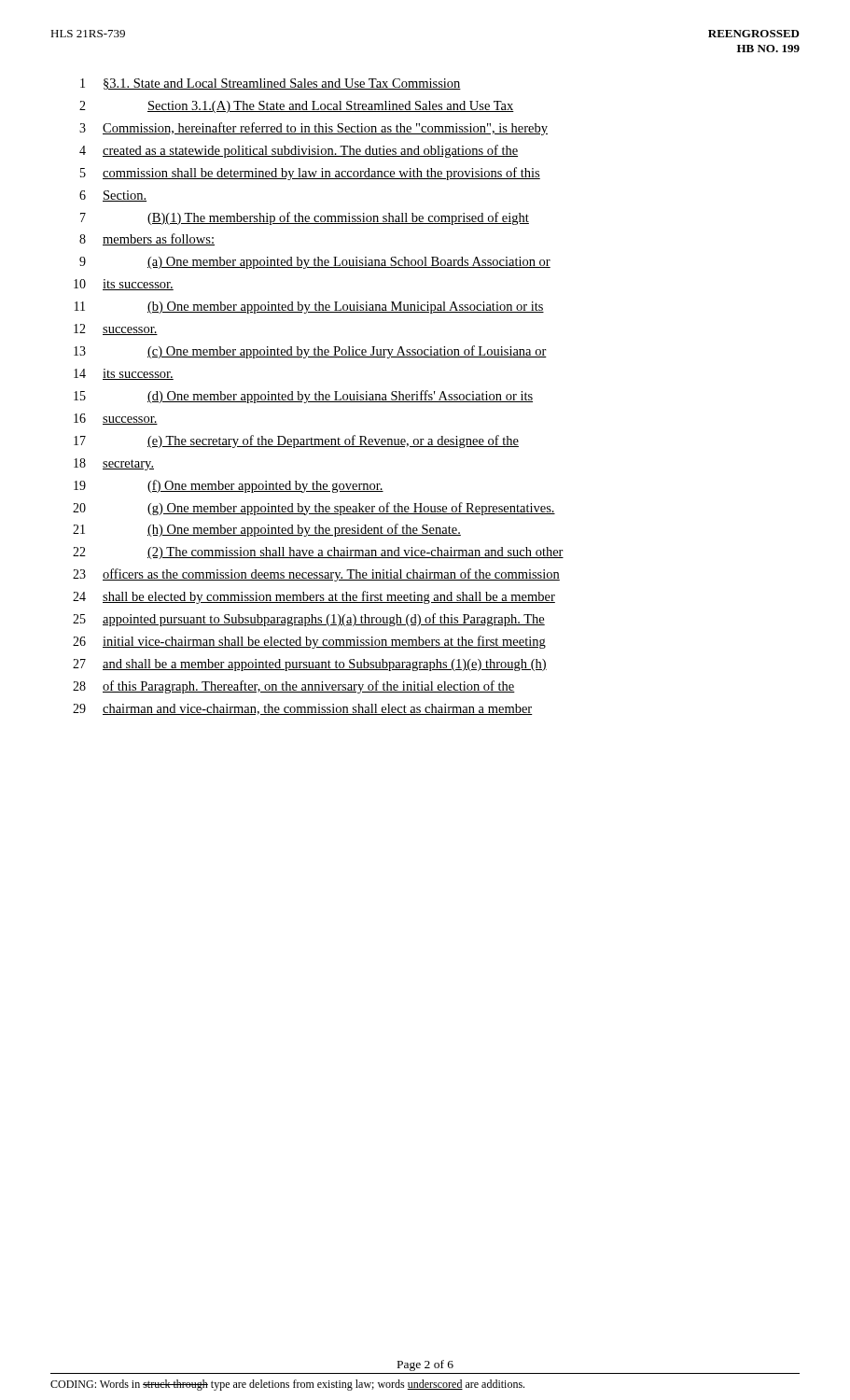
Task: Locate the text starting "7 (B)(1) The"
Action: pos(425,218)
